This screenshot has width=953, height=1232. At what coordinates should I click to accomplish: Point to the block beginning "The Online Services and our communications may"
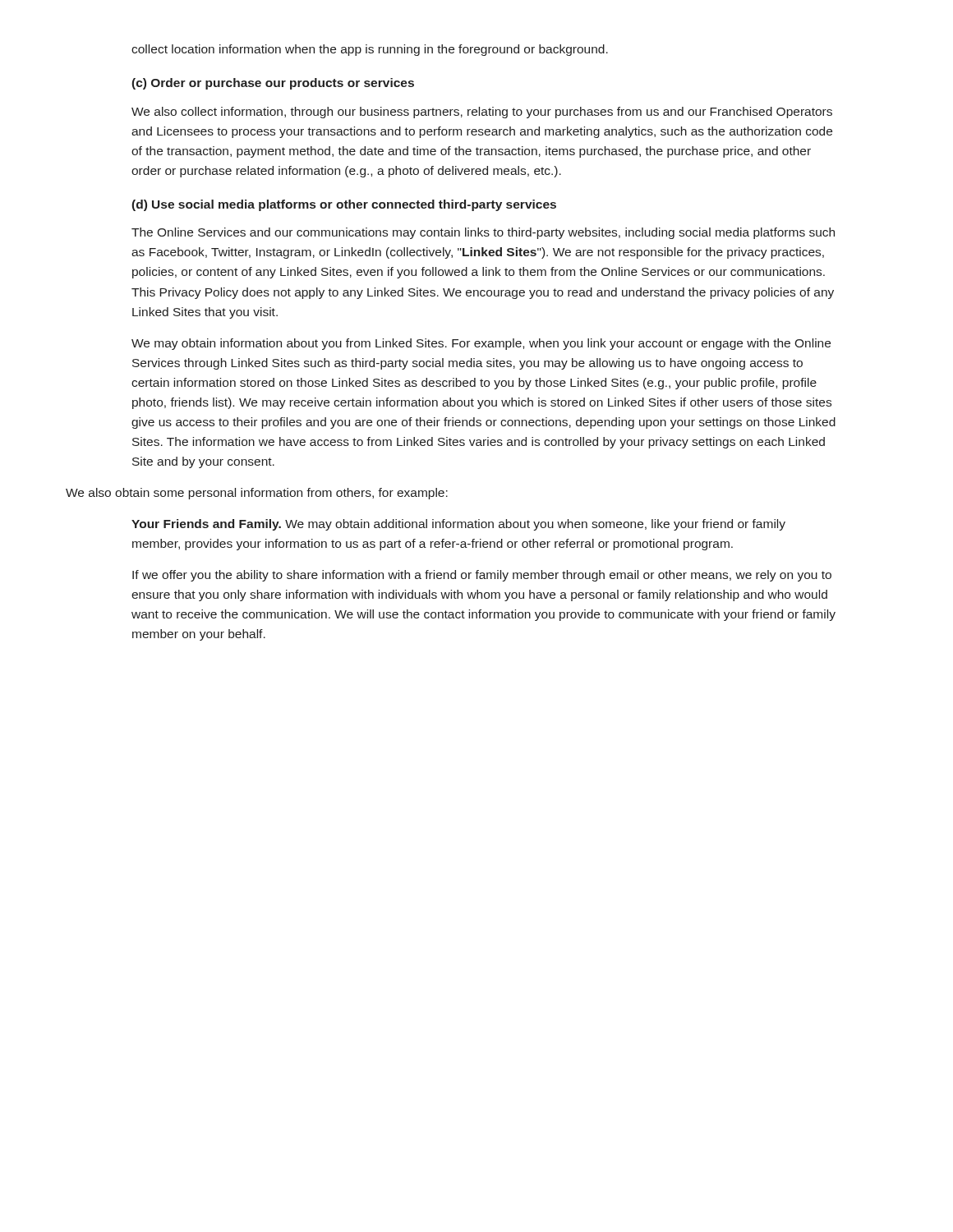pyautogui.click(x=485, y=272)
